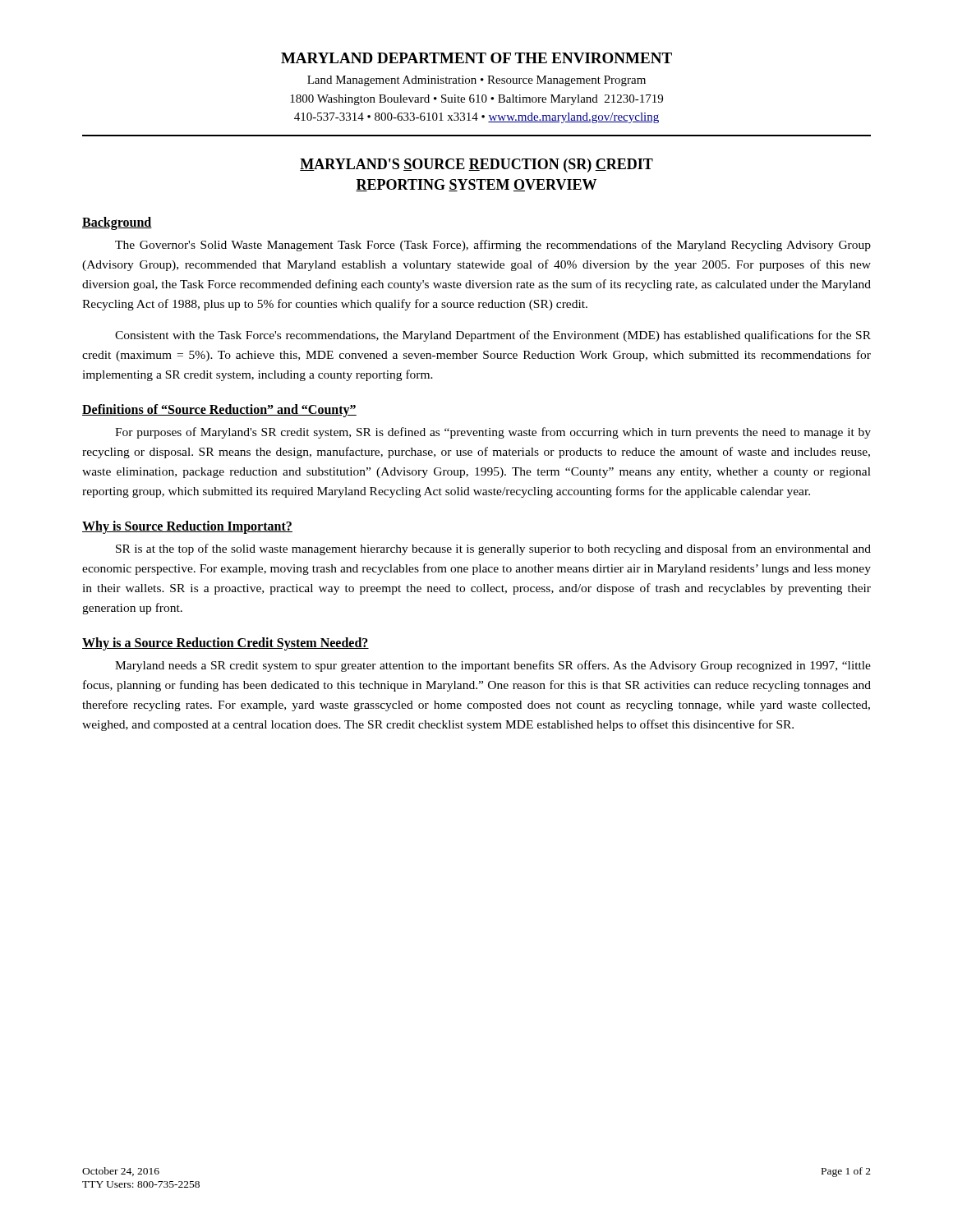Locate the element starting "The Governor's Solid Waste Management Task"
Screen dimensions: 1232x953
click(x=476, y=310)
